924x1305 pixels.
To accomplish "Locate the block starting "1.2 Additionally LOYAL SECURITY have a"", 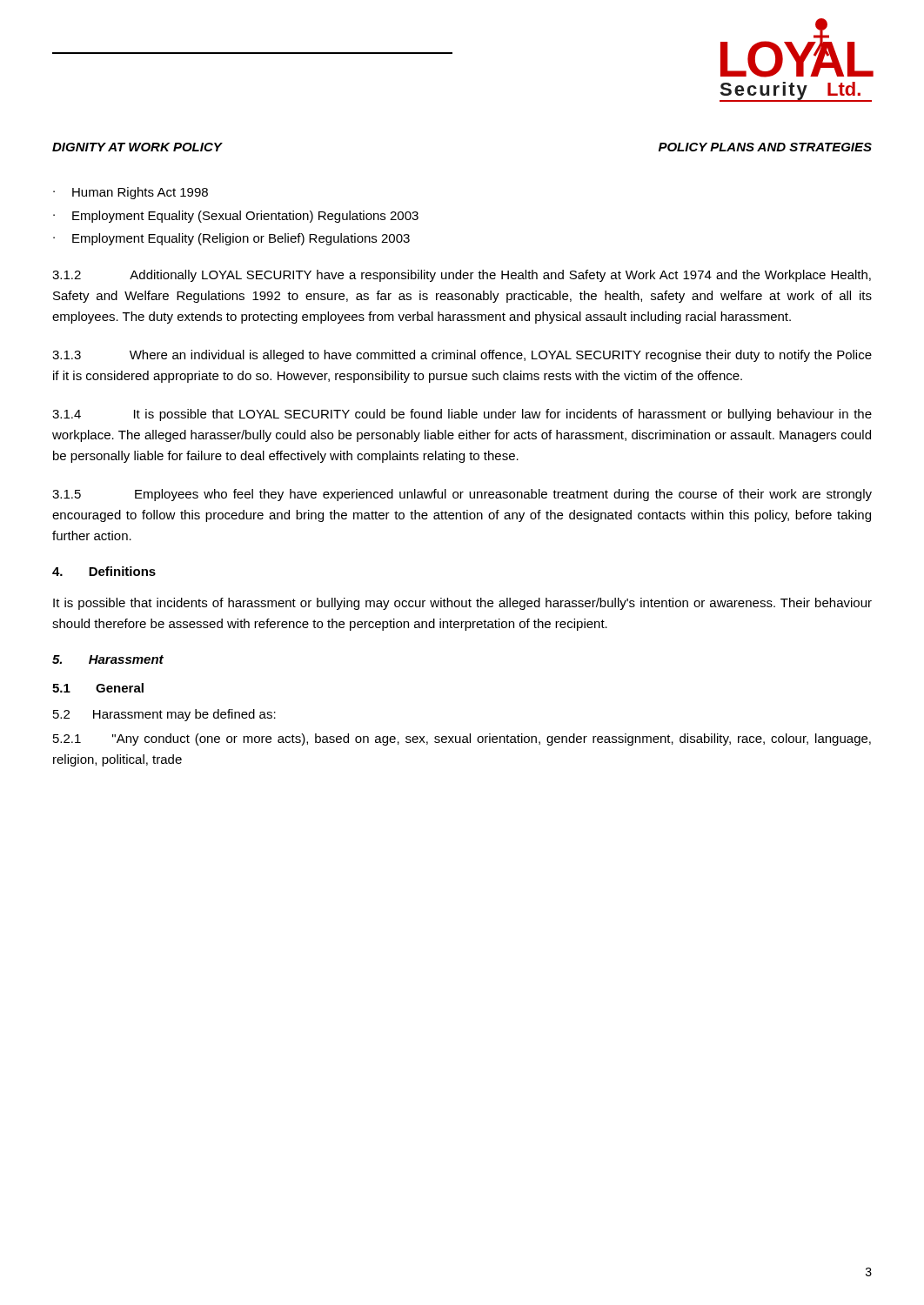I will tap(462, 294).
